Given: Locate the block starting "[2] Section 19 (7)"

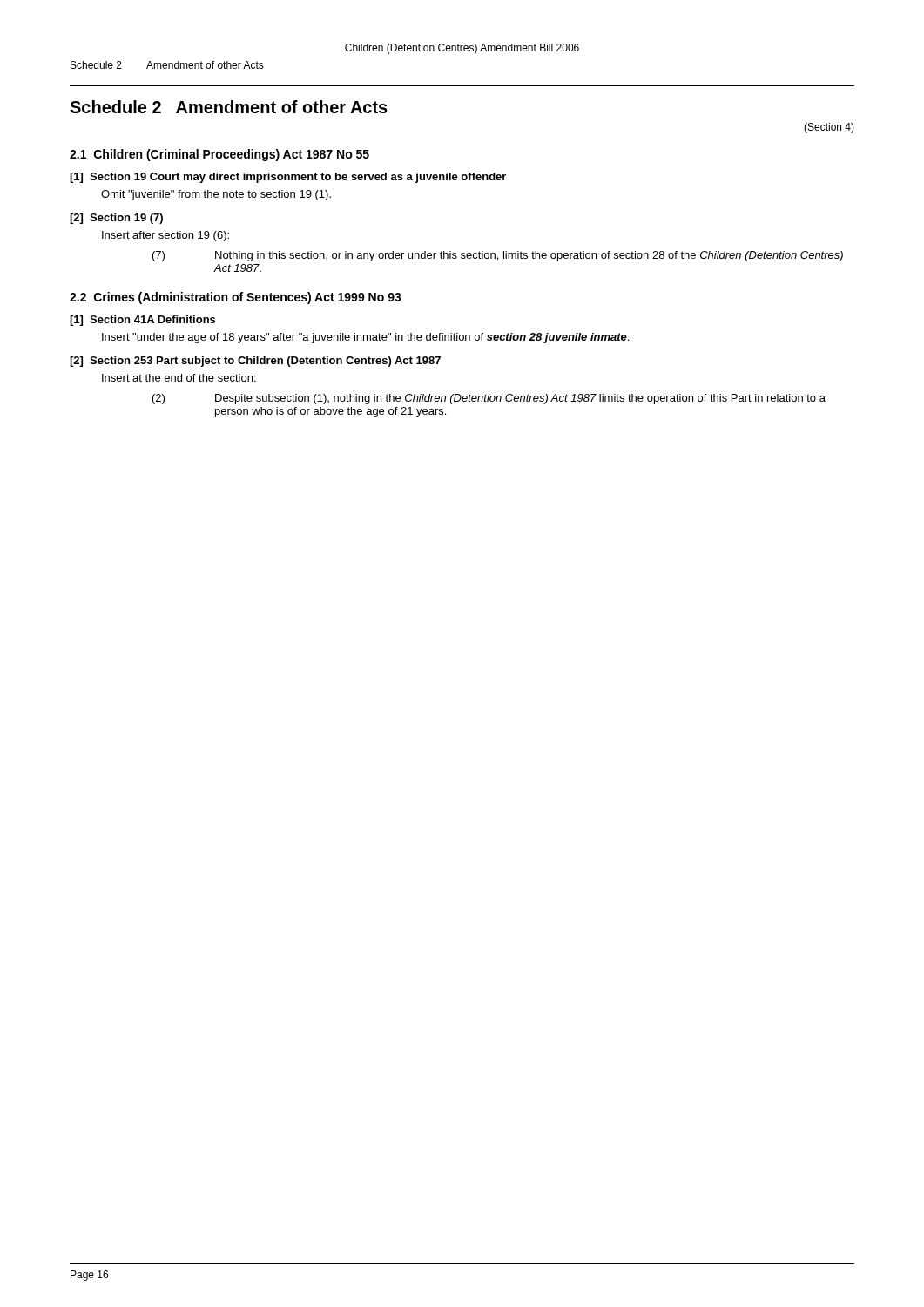Looking at the screenshot, I should pyautogui.click(x=117, y=217).
